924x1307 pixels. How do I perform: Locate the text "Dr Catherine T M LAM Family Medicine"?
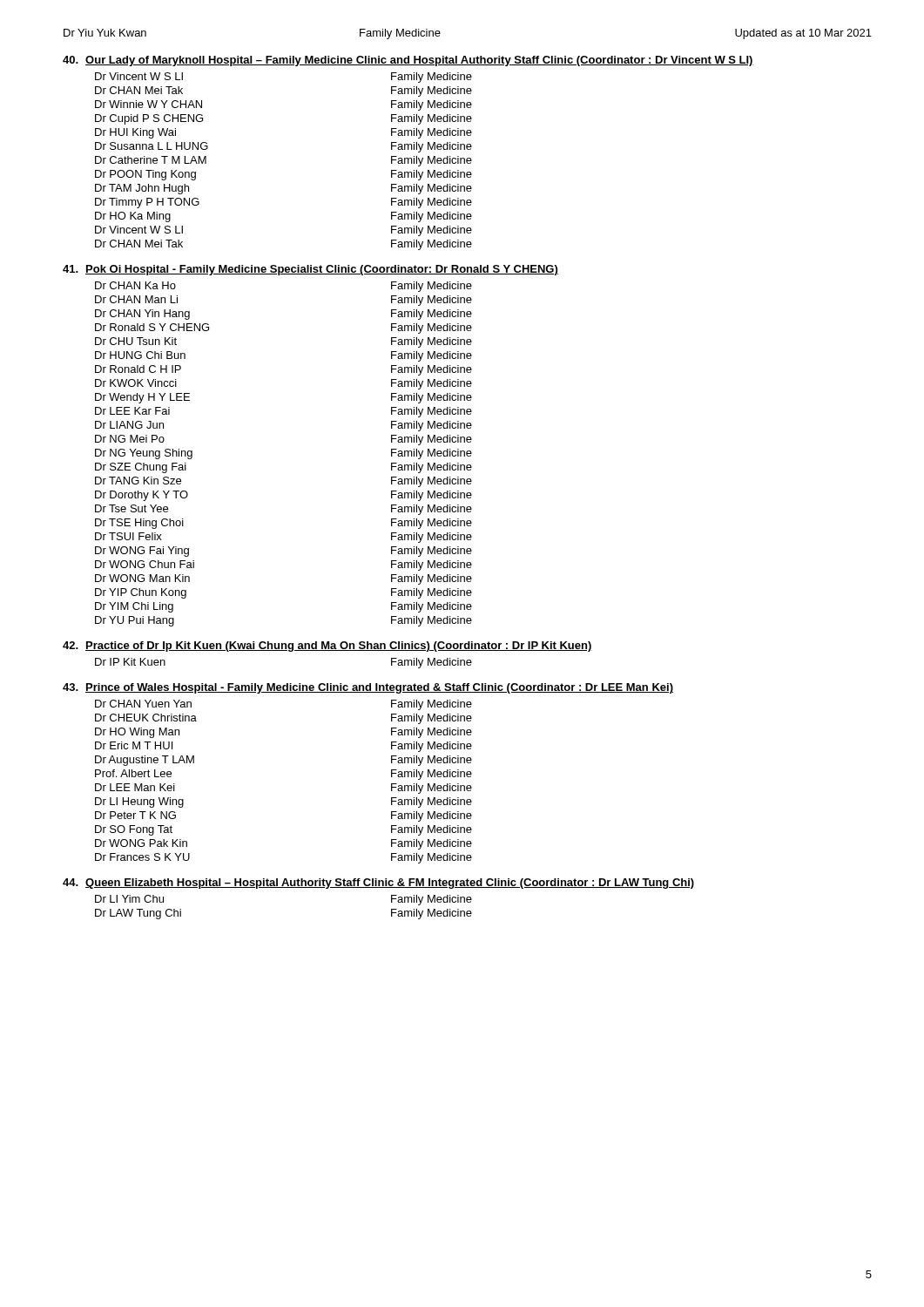pos(483,160)
